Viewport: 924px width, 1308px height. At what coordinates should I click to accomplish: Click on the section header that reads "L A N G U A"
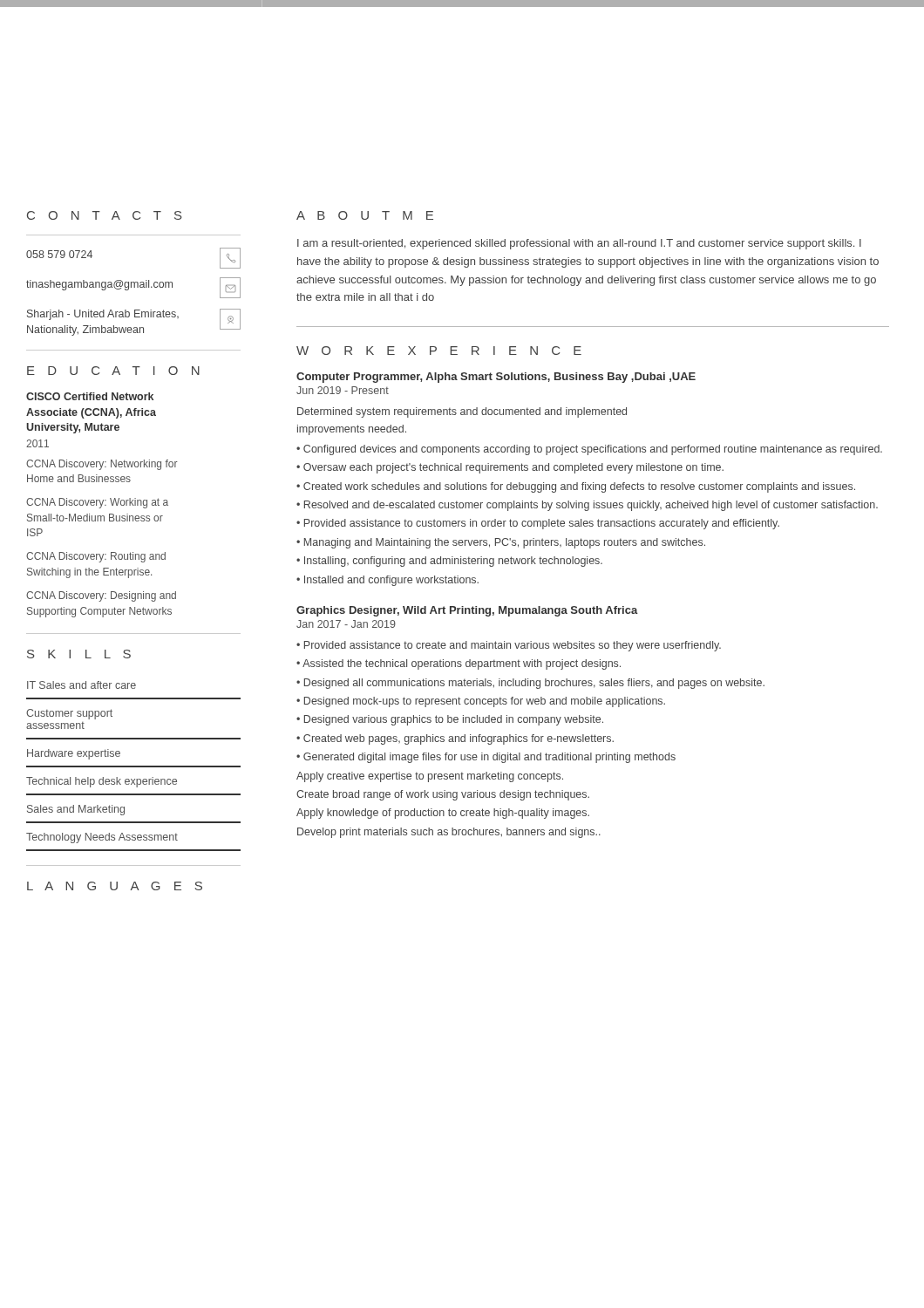click(133, 886)
